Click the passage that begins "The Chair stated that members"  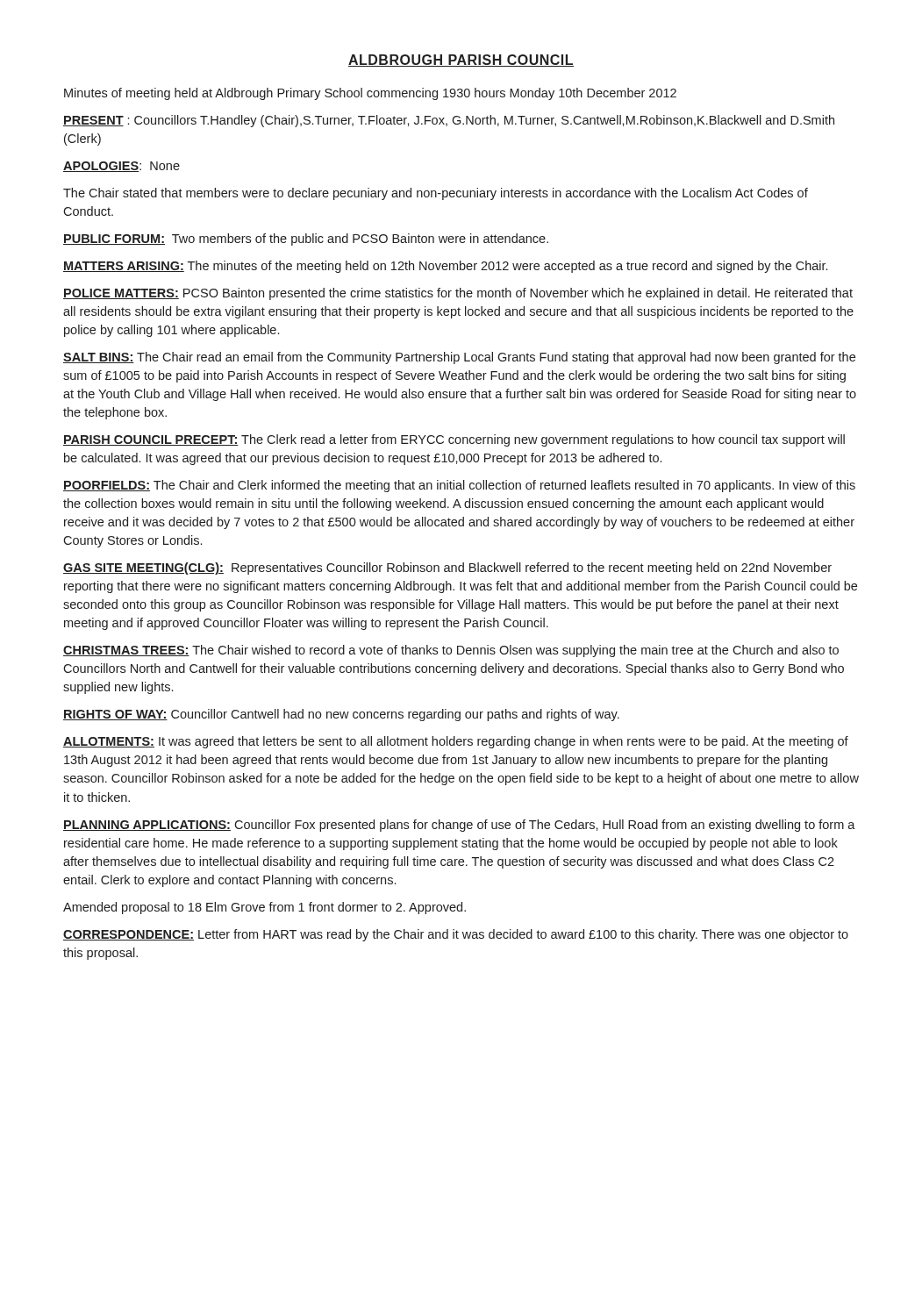435,202
